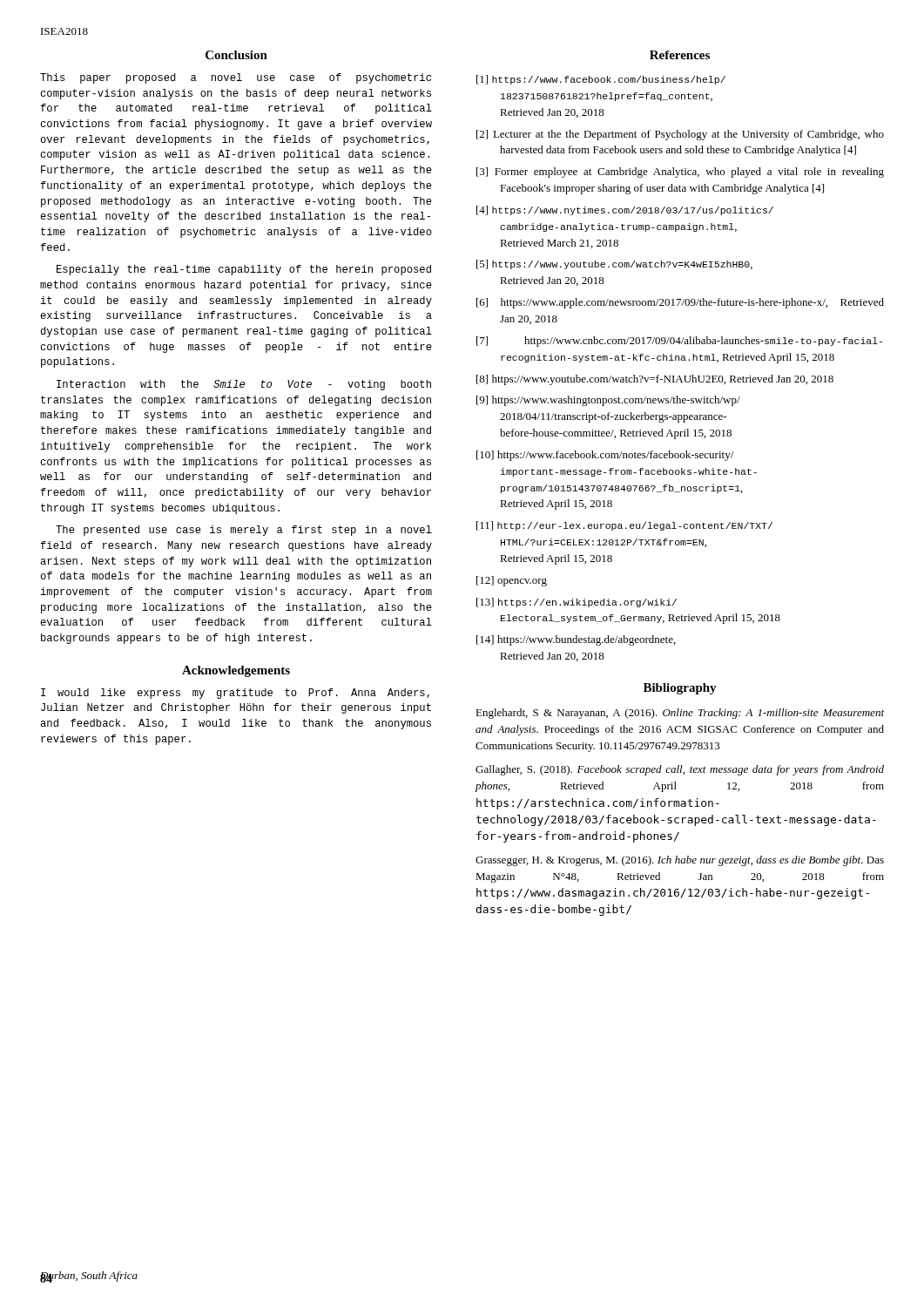The width and height of the screenshot is (924, 1307).
Task: Locate the text "[14] https://www.bundestag.de/abgeordnete,Retrieved Jan 20, 2018"
Action: (576, 648)
